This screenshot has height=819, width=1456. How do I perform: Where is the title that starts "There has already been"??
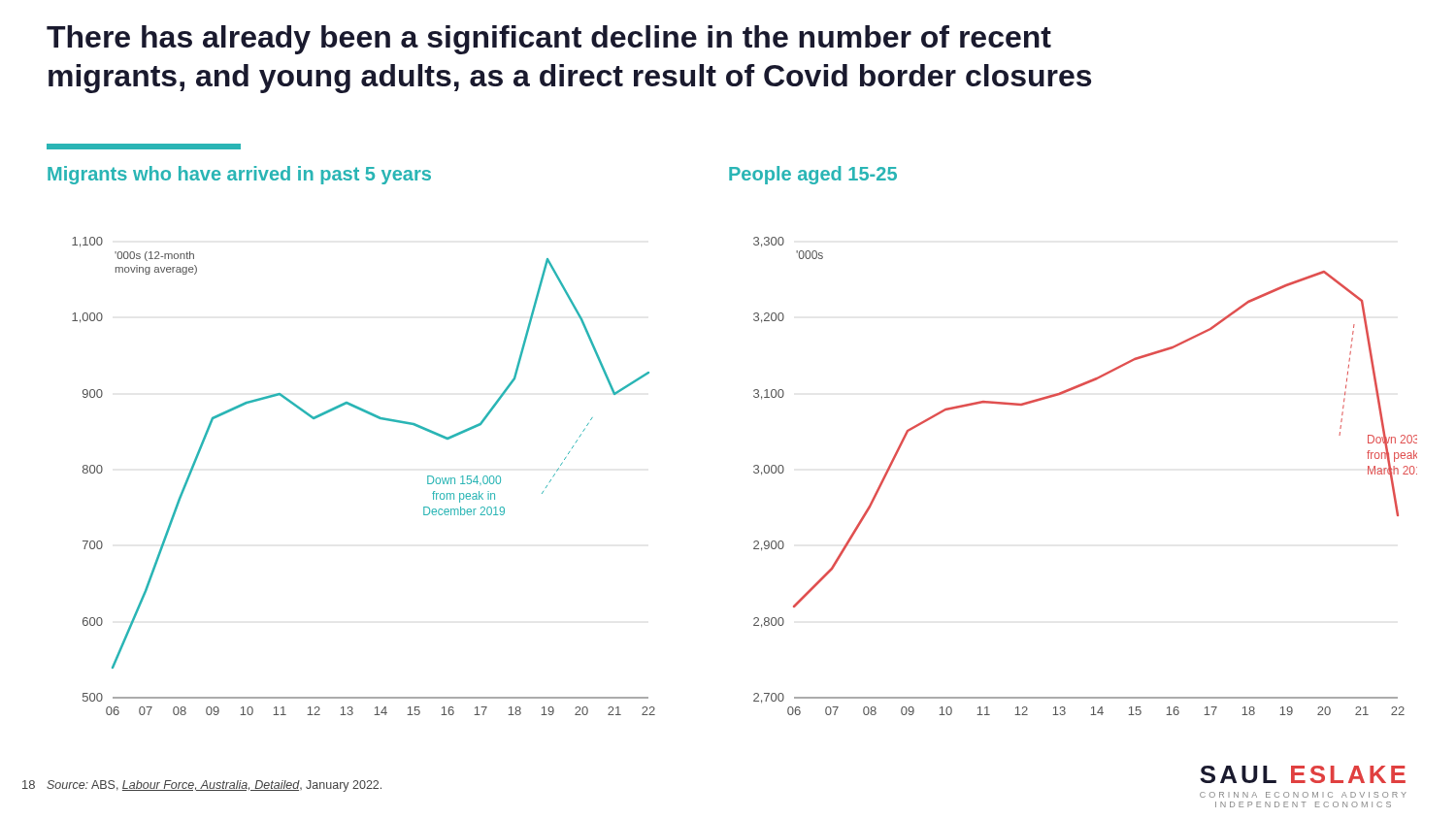[728, 56]
